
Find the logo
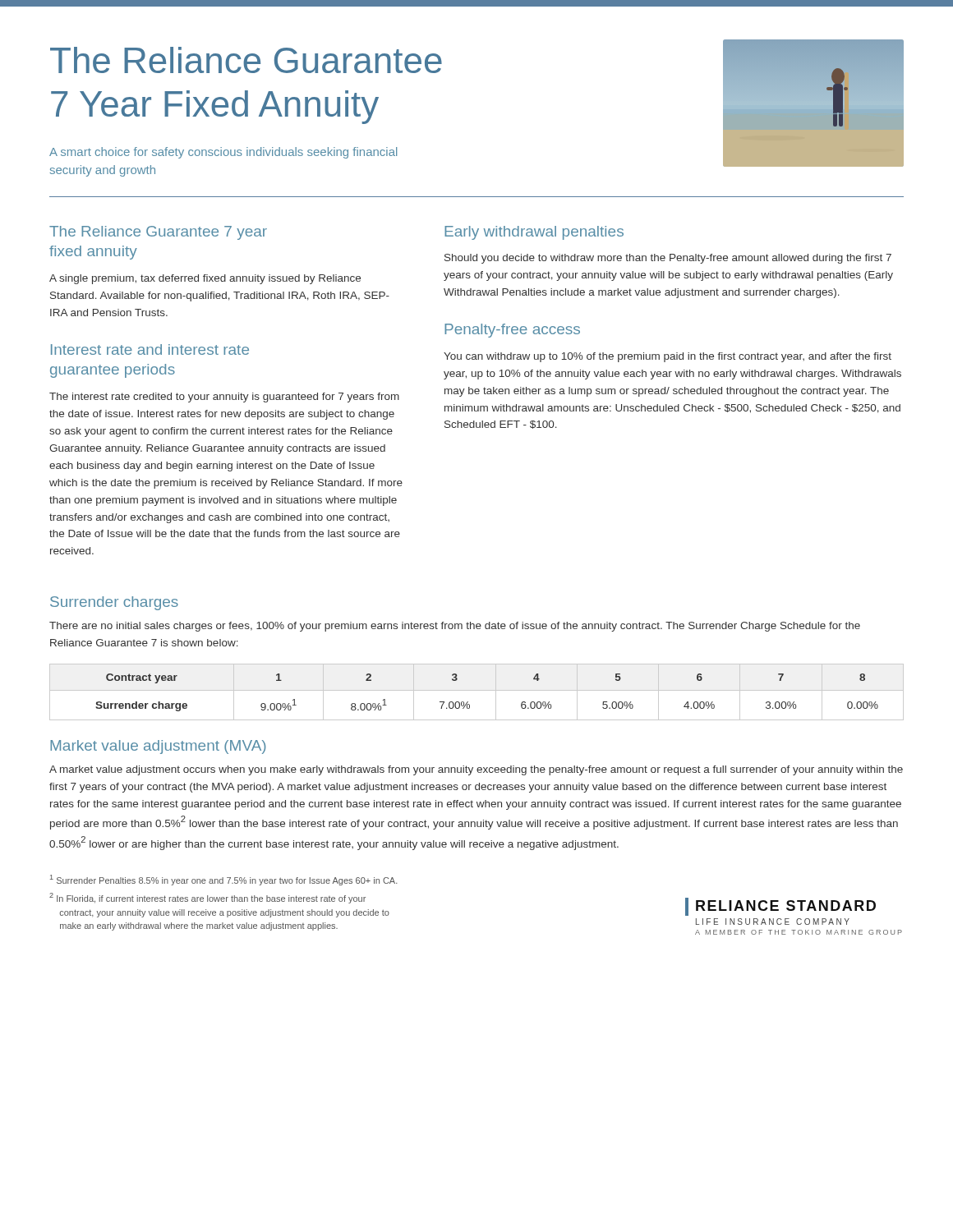[x=794, y=917]
